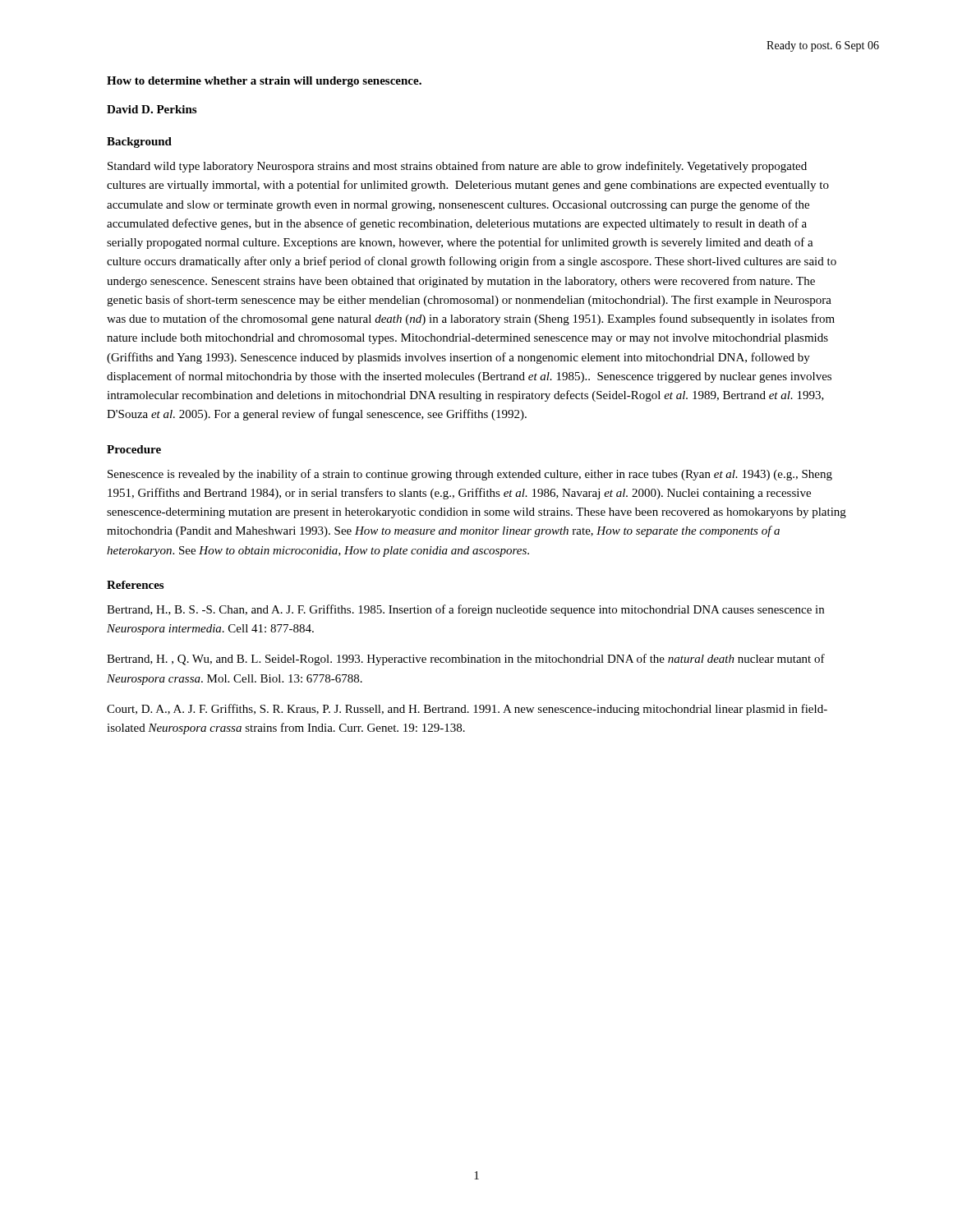Click where it says "David D. Perkins"
This screenshot has width=953, height=1232.
(x=152, y=109)
